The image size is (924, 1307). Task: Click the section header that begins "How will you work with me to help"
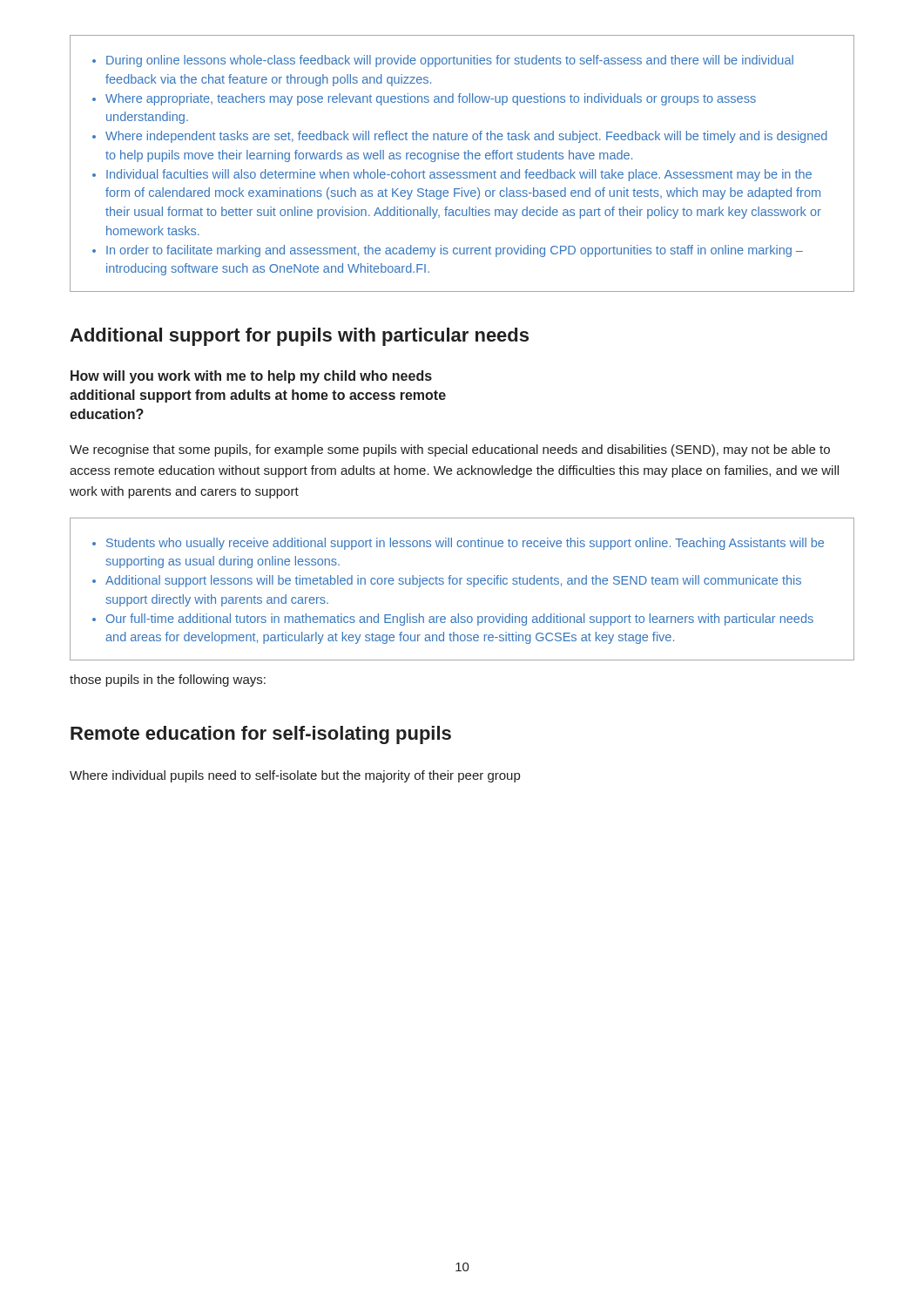[251, 377]
